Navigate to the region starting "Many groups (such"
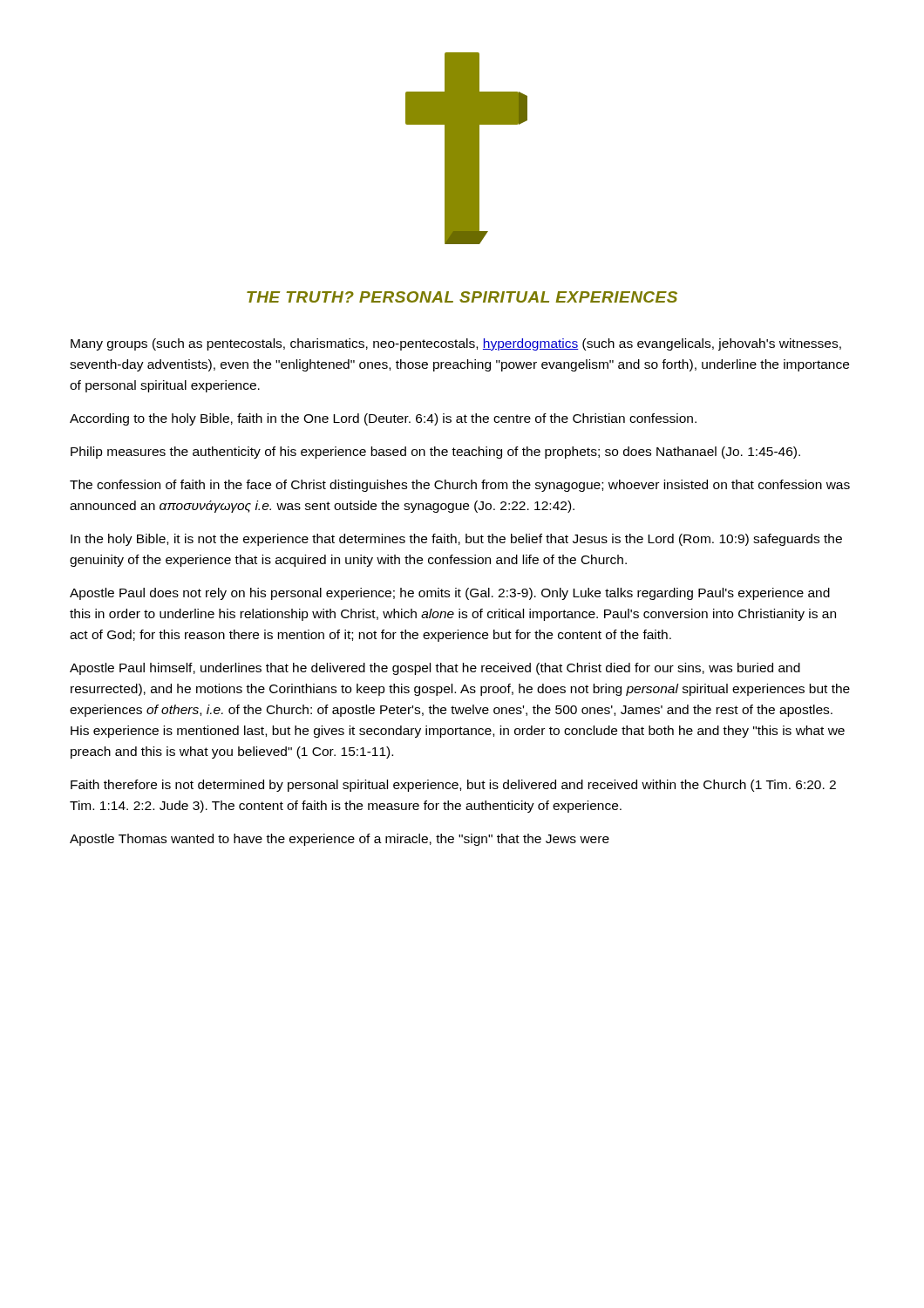 click(460, 364)
